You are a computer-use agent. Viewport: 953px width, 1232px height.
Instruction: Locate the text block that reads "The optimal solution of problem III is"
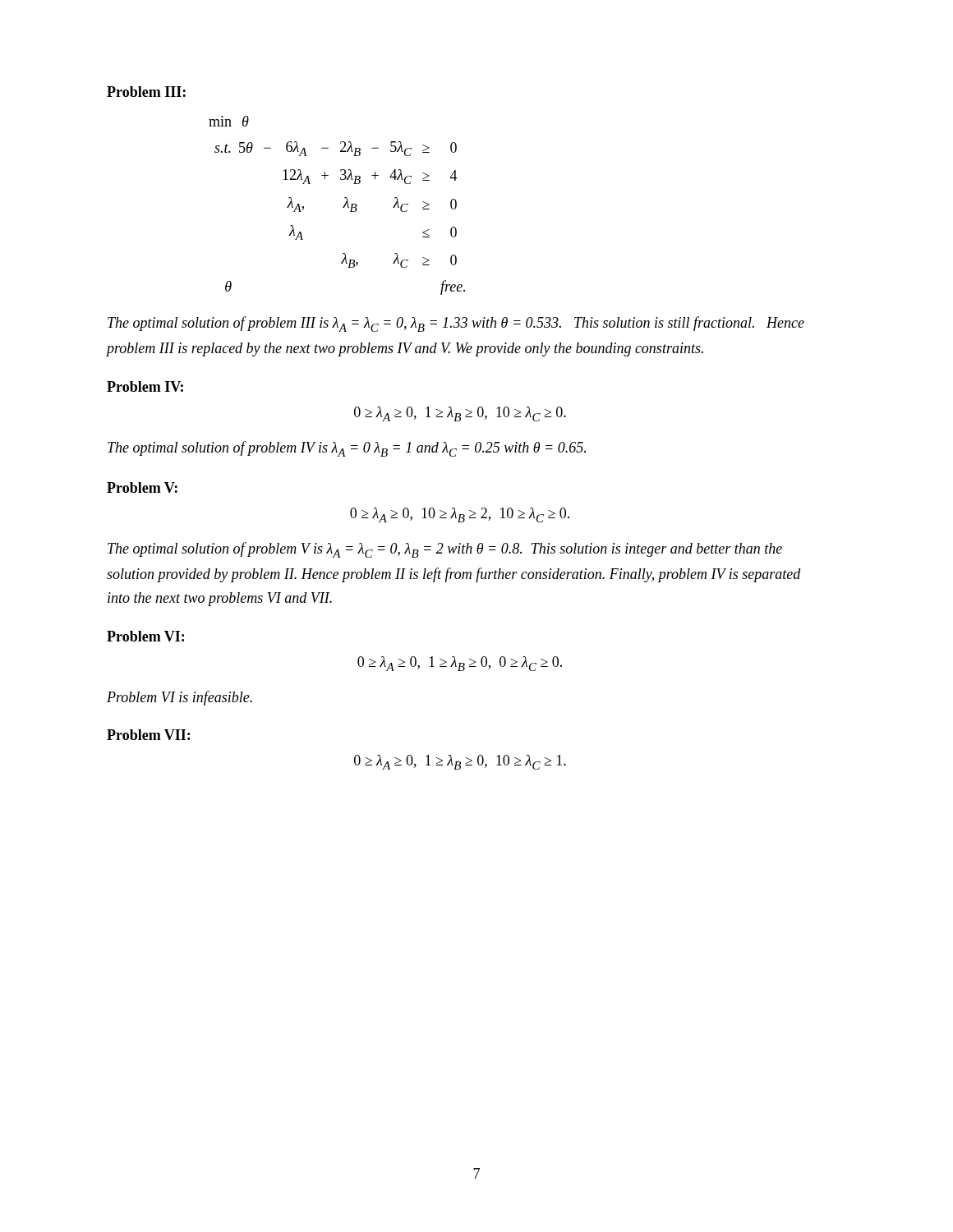(x=456, y=335)
